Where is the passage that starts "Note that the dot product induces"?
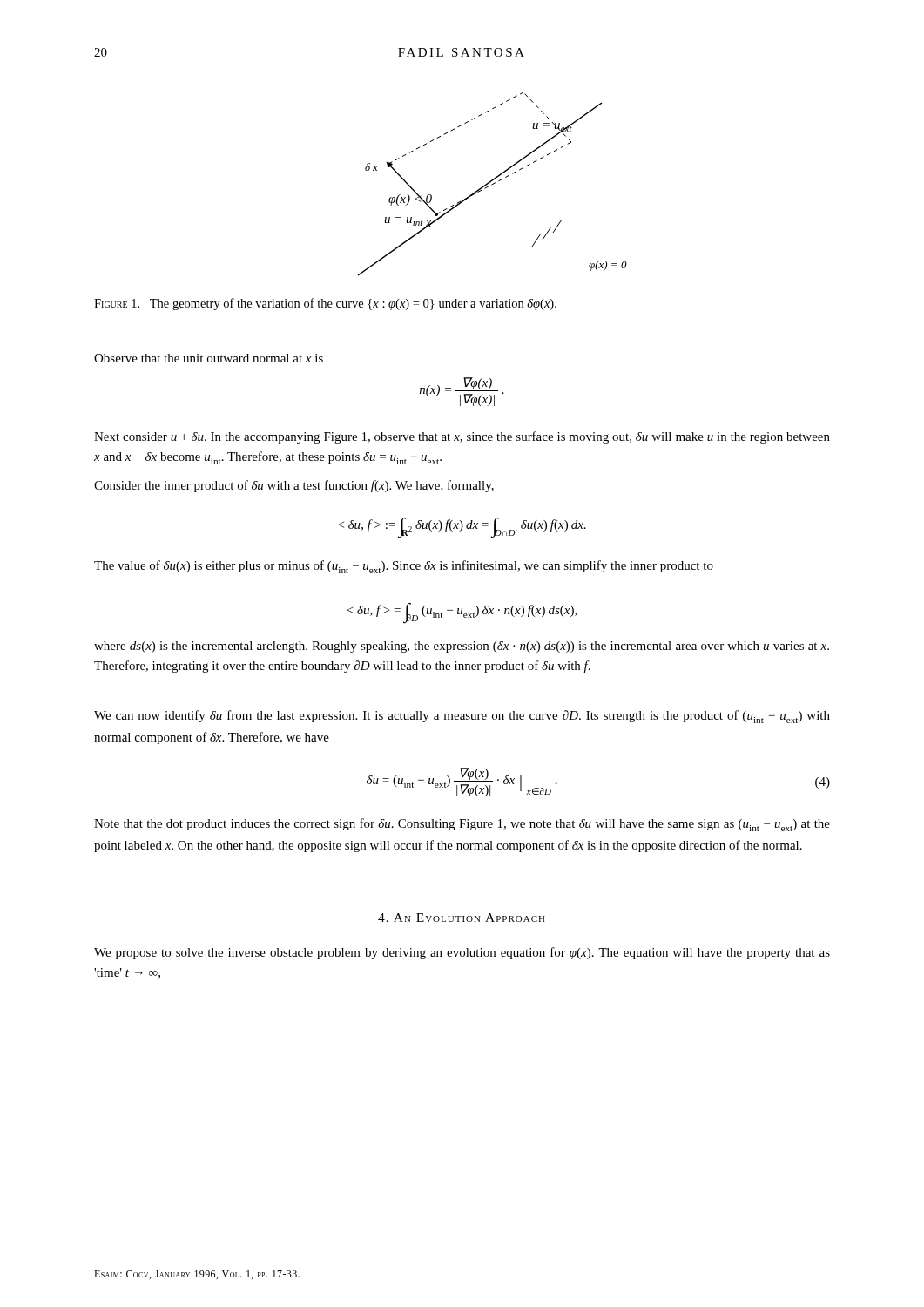This screenshot has width=924, height=1307. 462,835
